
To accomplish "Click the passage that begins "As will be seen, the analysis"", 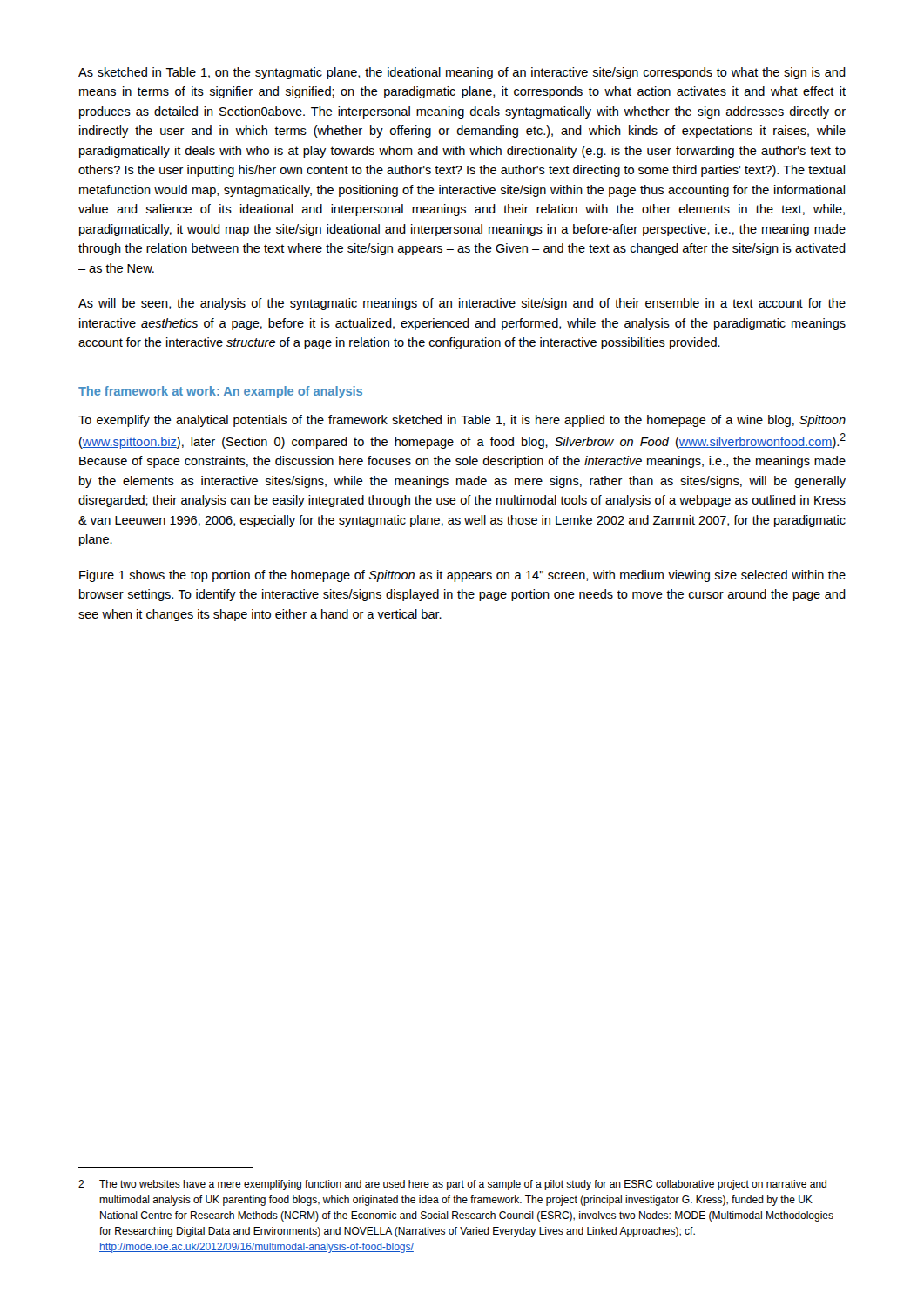I will (x=462, y=323).
